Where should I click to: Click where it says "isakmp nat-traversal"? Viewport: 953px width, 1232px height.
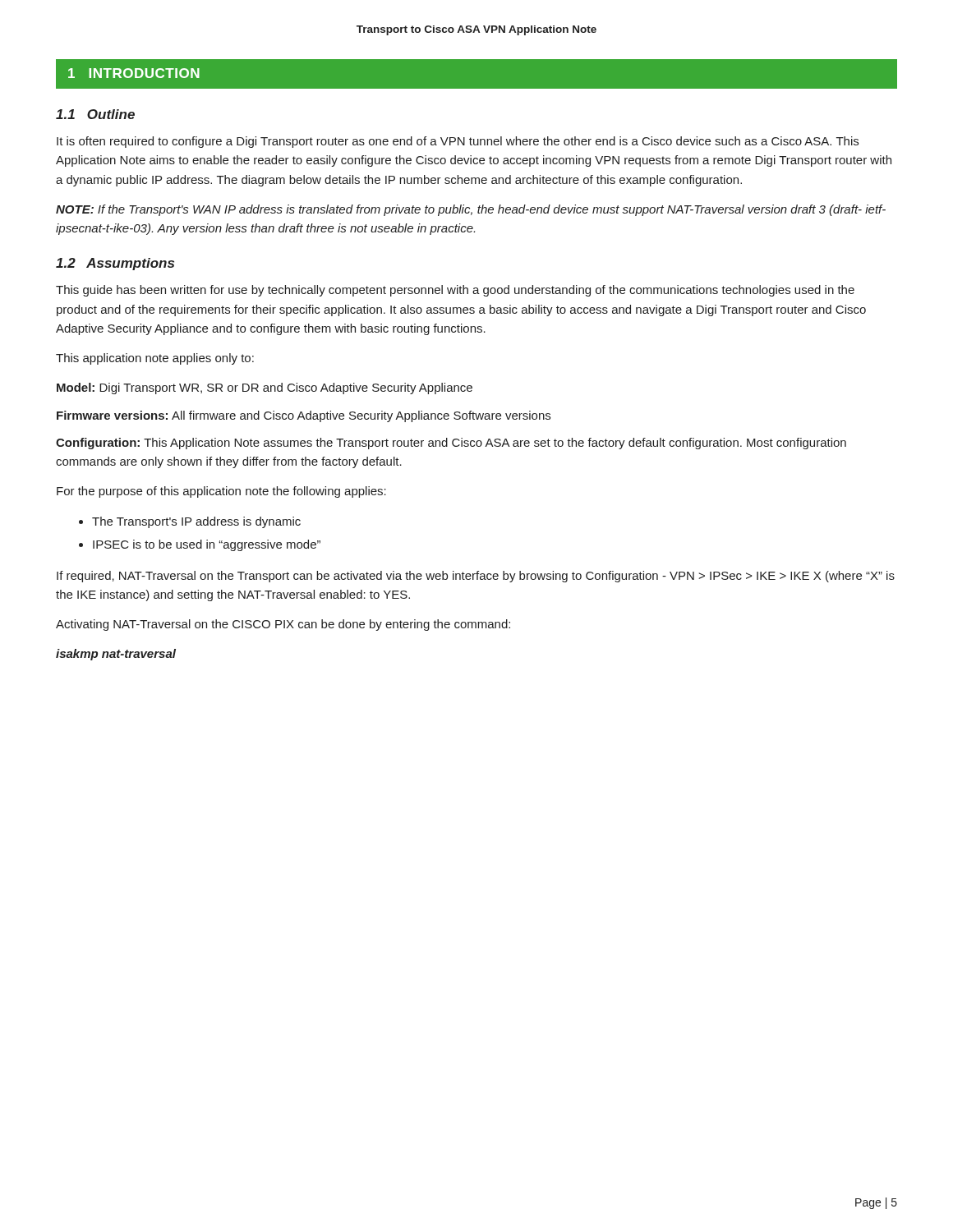pyautogui.click(x=116, y=655)
